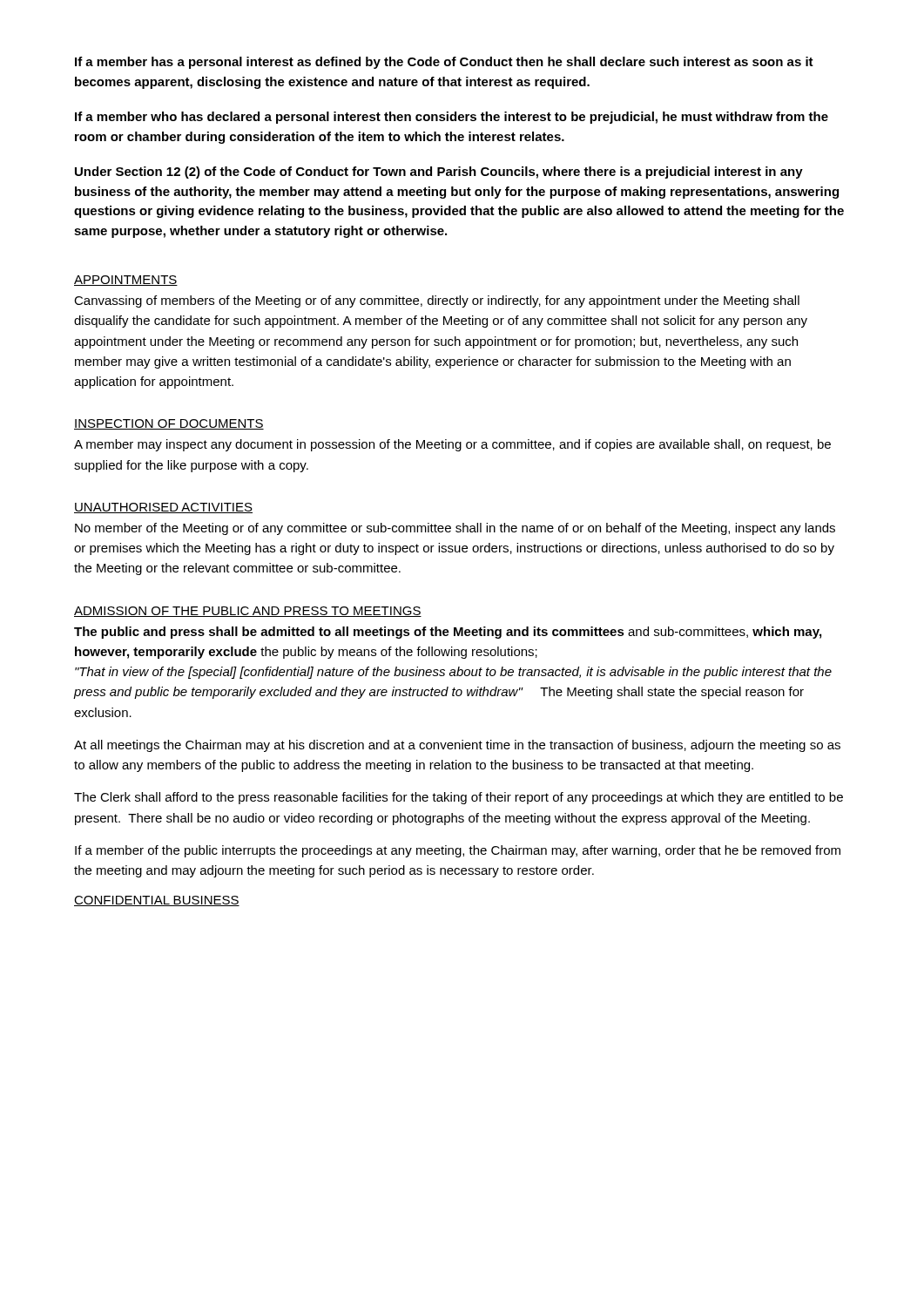Locate the text block that reads "If a member of the public"
The width and height of the screenshot is (924, 1307).
click(458, 860)
